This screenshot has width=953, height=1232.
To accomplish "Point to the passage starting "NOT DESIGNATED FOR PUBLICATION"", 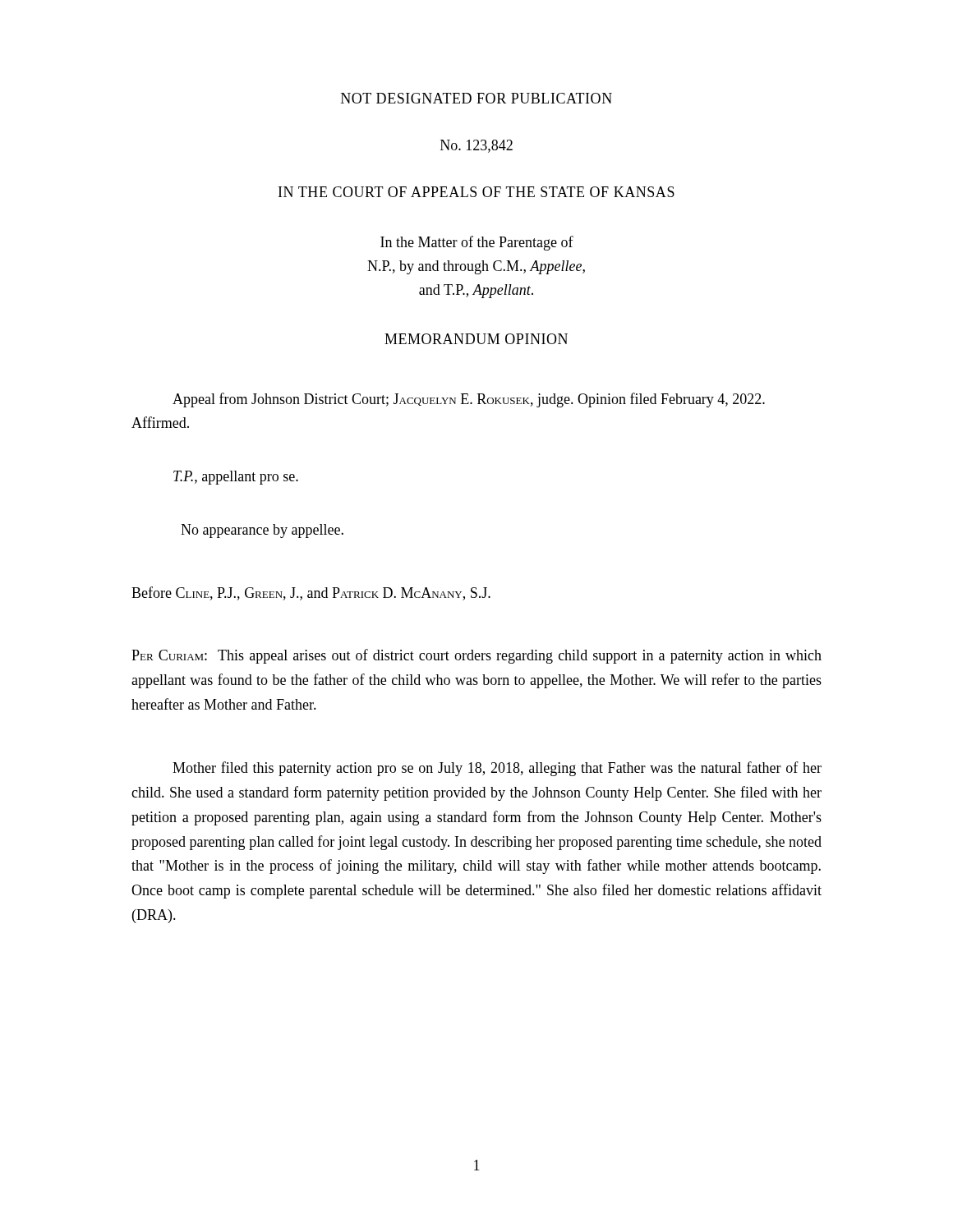I will (476, 99).
